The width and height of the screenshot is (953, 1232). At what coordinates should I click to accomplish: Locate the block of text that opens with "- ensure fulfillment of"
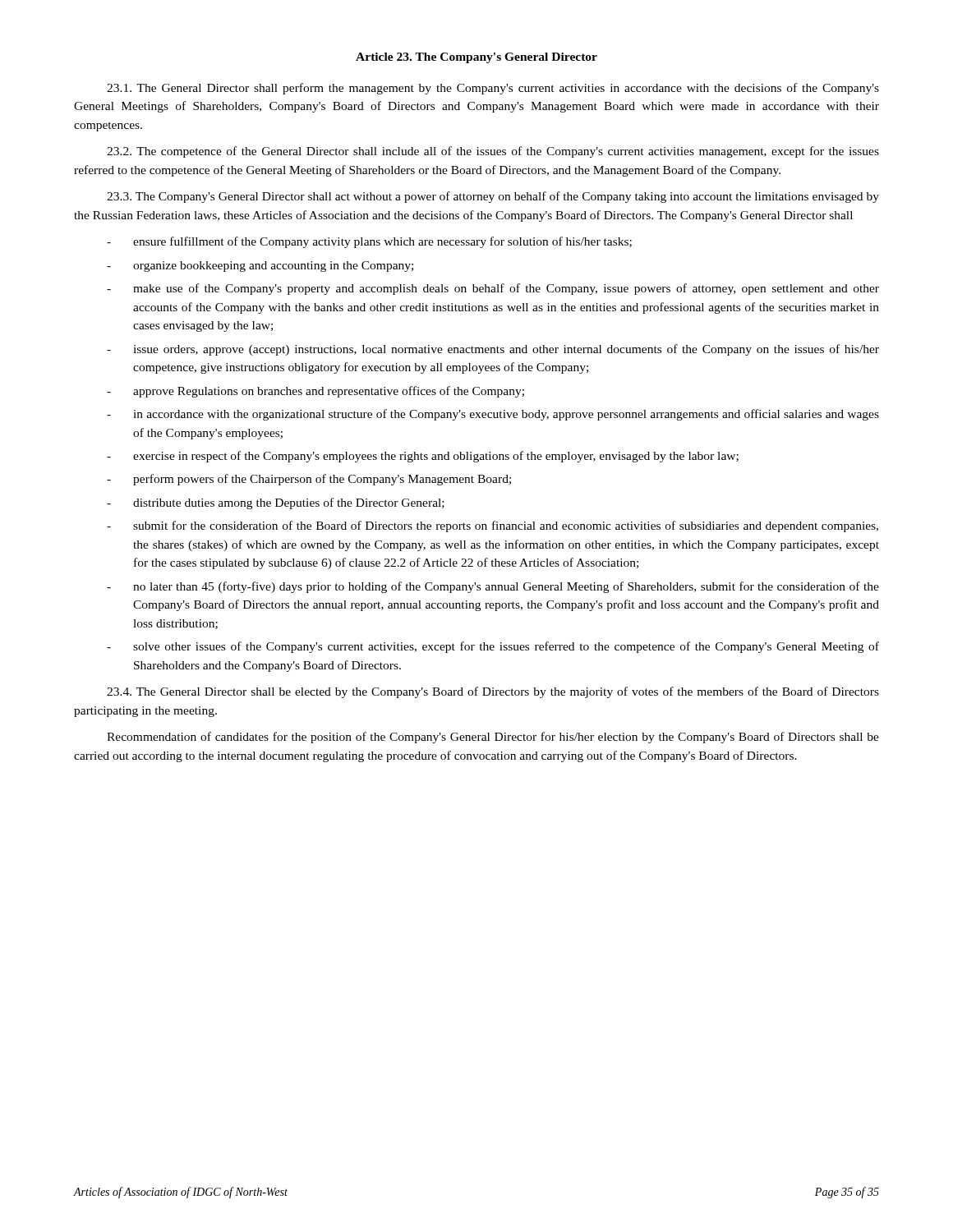[476, 242]
